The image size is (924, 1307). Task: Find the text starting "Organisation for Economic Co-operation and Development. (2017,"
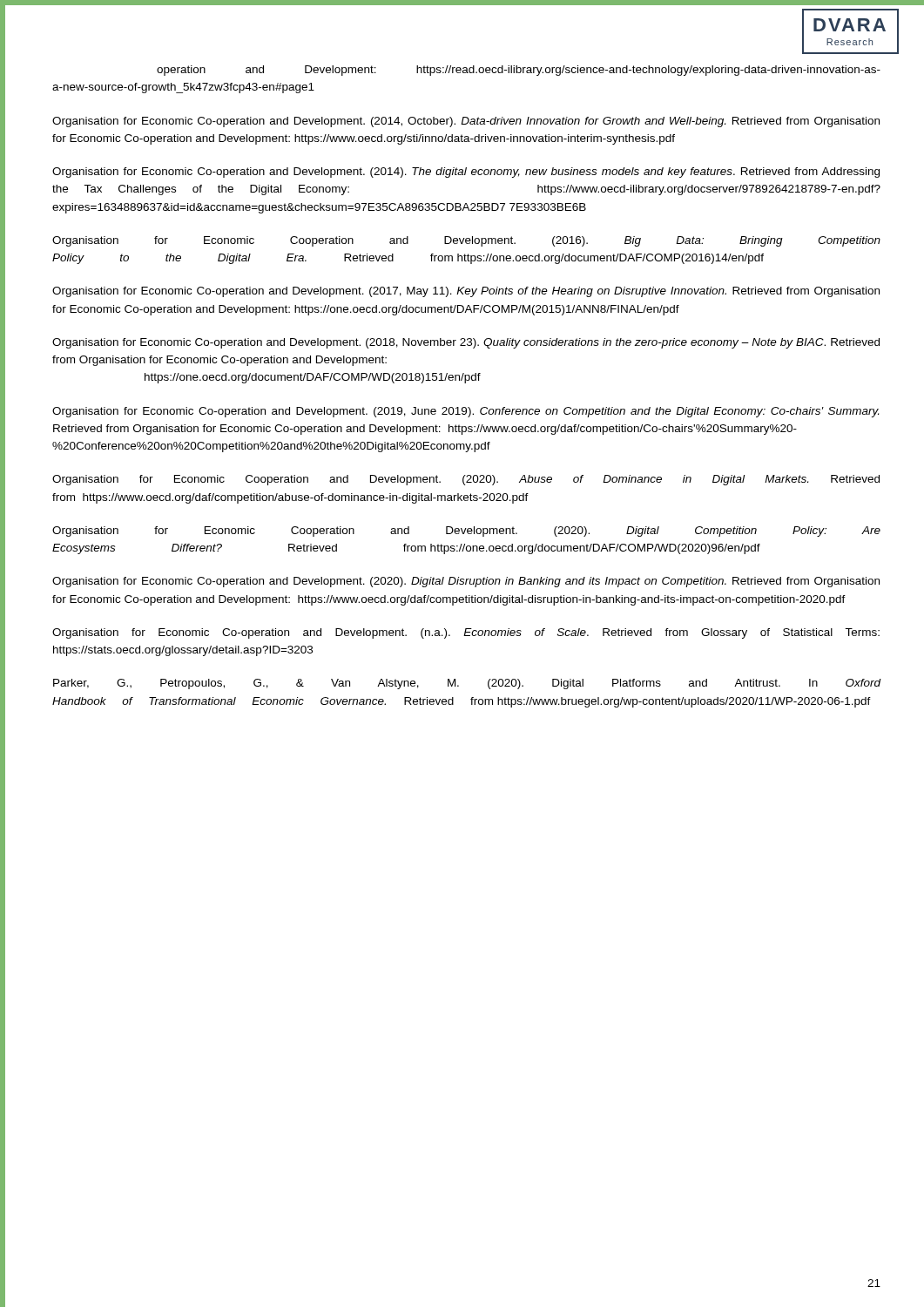coord(466,300)
